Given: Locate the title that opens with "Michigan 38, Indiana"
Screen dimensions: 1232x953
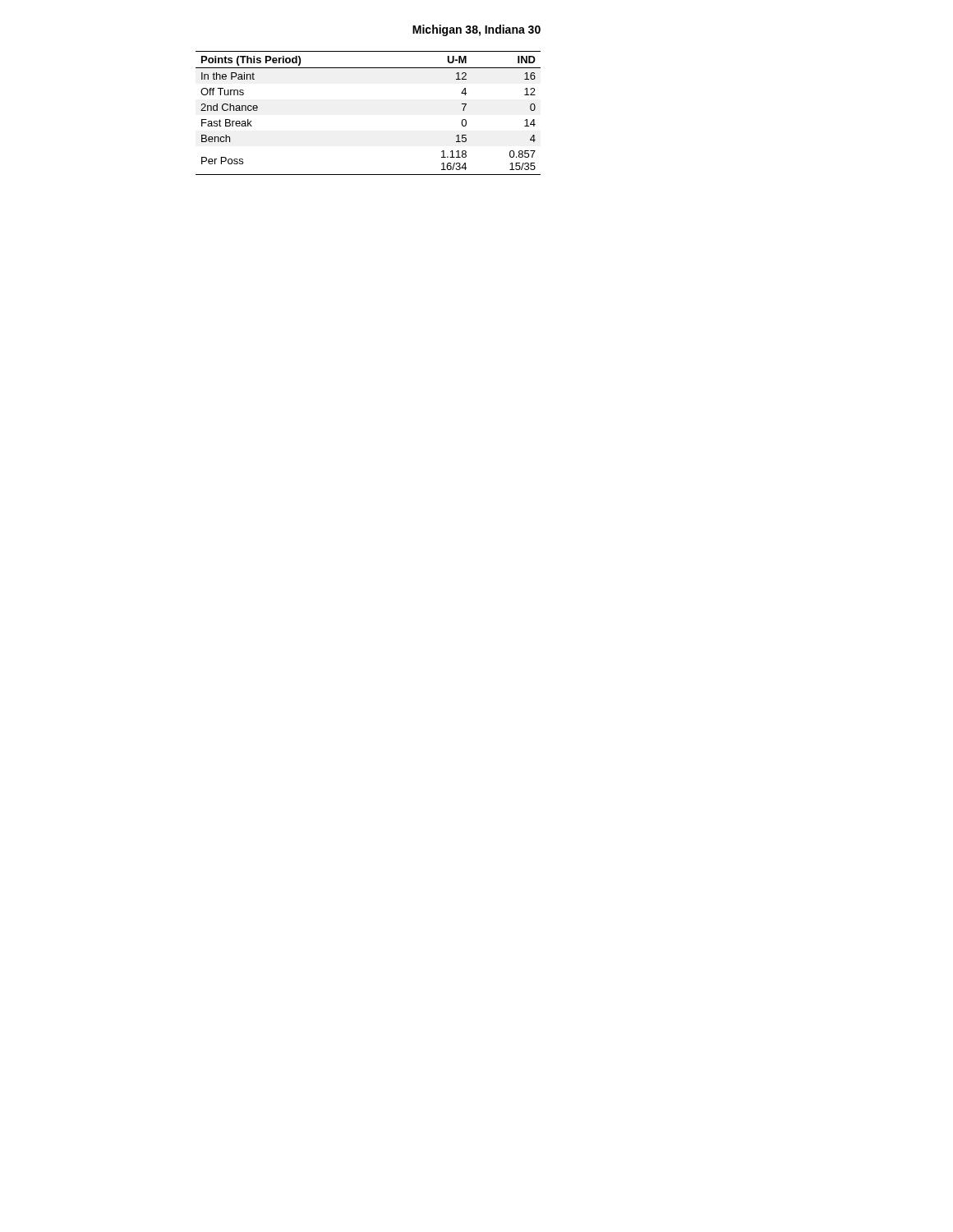Looking at the screenshot, I should click(476, 30).
